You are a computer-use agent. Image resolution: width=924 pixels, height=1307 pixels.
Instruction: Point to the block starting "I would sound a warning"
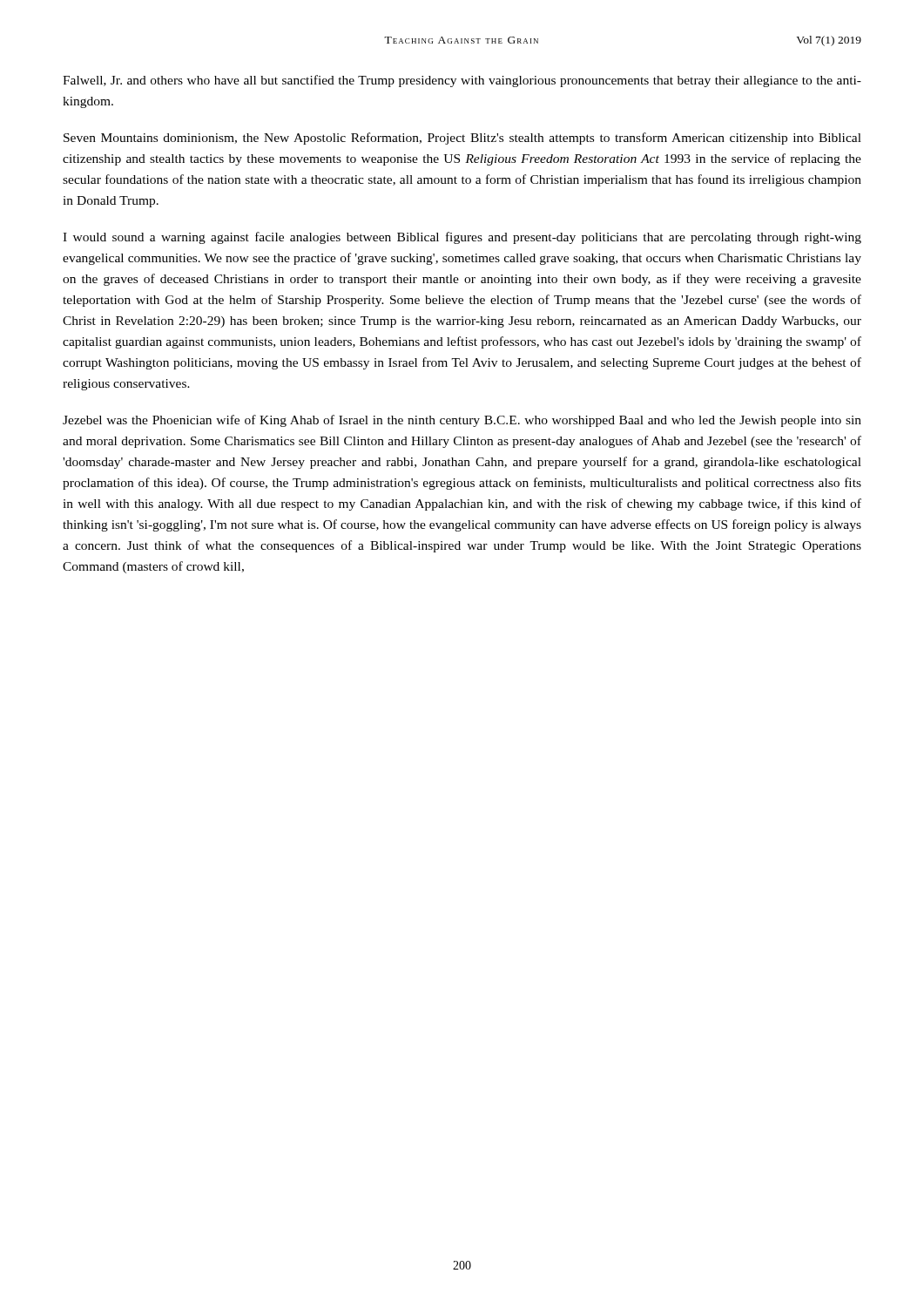click(462, 310)
